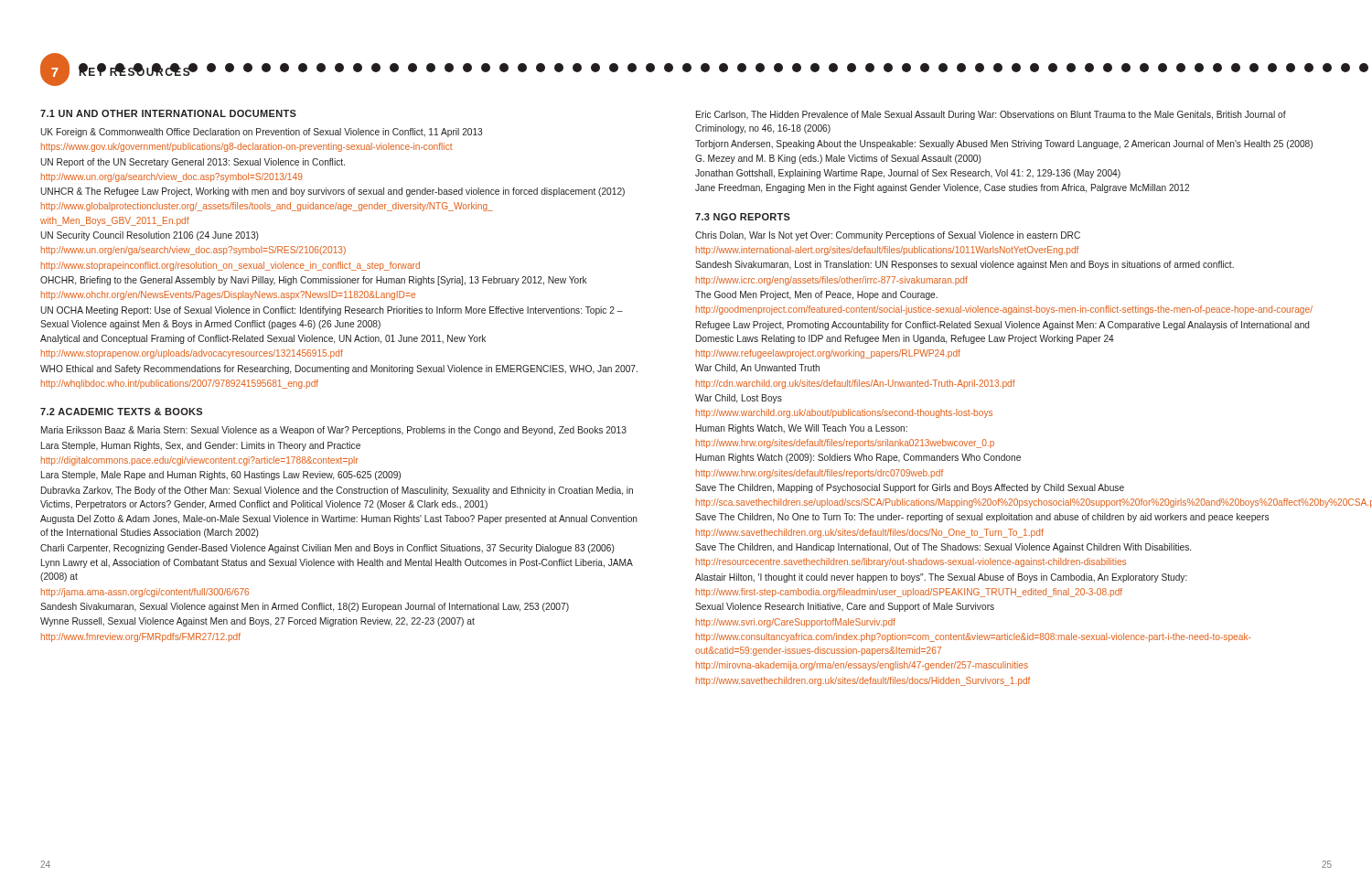Viewport: 1372px width, 888px height.
Task: Navigate to the text block starting "Sandesh Sivakumaran, Lost in Translation: UN Responses to"
Action: (965, 265)
